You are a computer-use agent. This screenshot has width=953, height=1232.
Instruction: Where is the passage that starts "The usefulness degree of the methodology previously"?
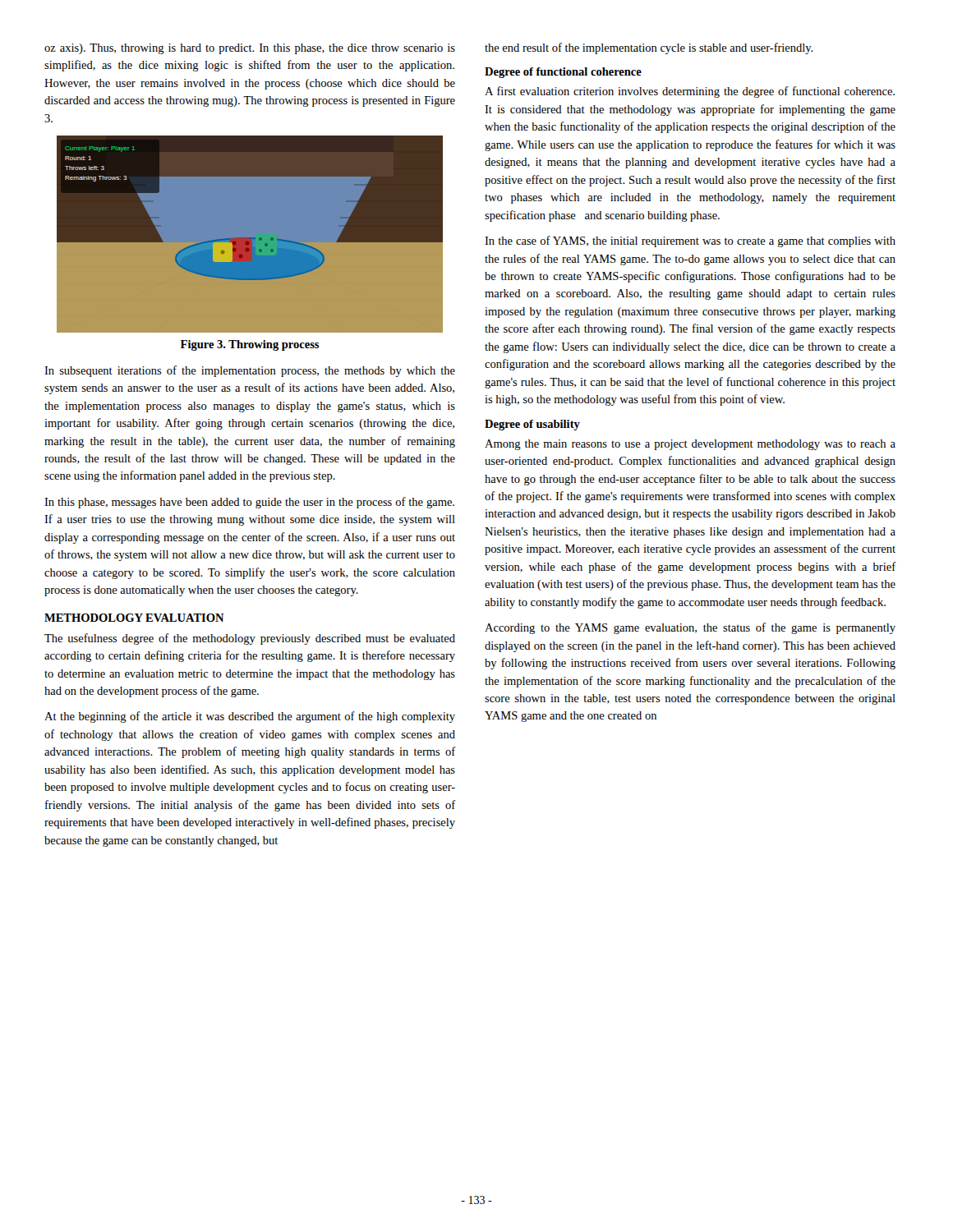(250, 665)
